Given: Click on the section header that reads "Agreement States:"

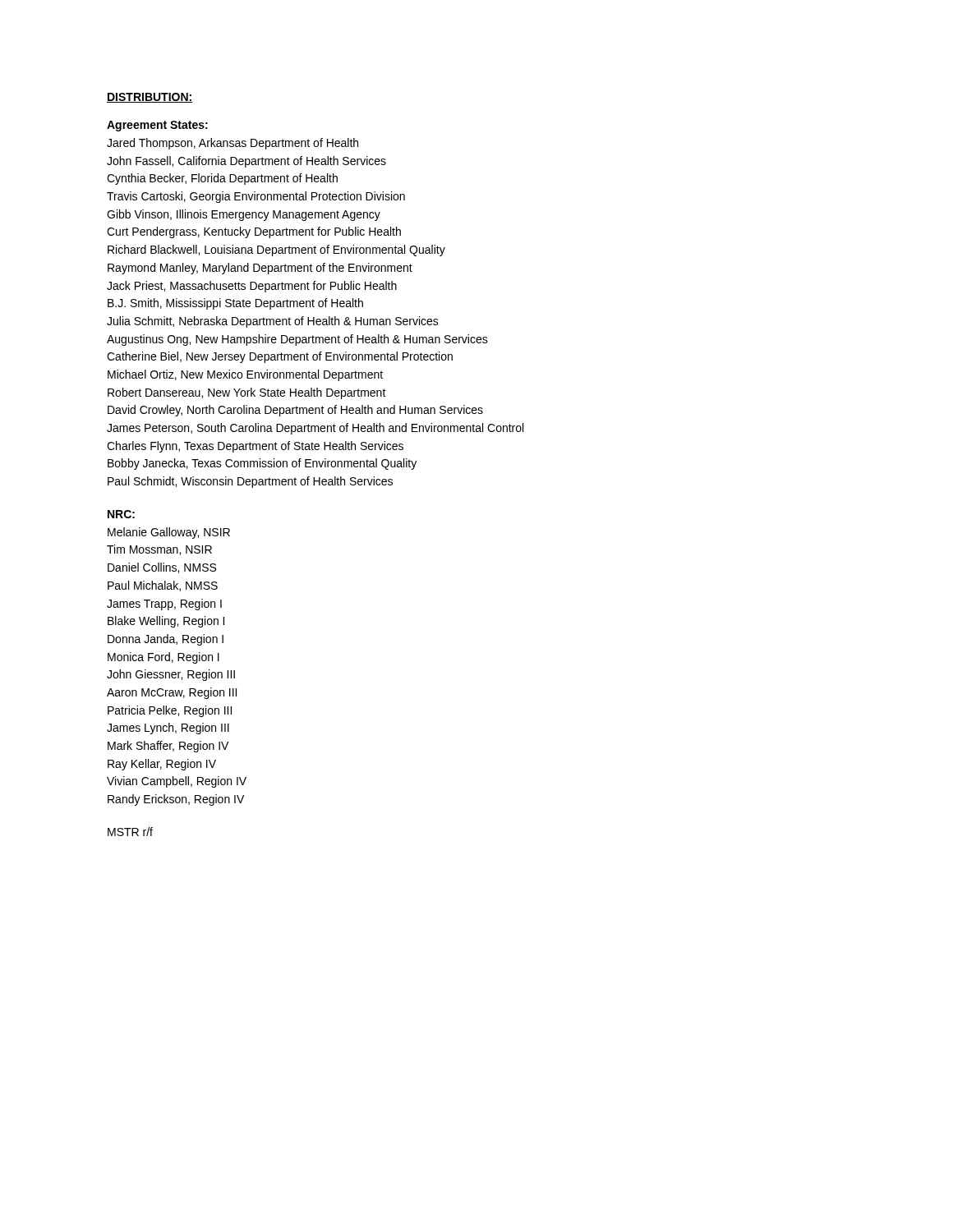Looking at the screenshot, I should (158, 125).
